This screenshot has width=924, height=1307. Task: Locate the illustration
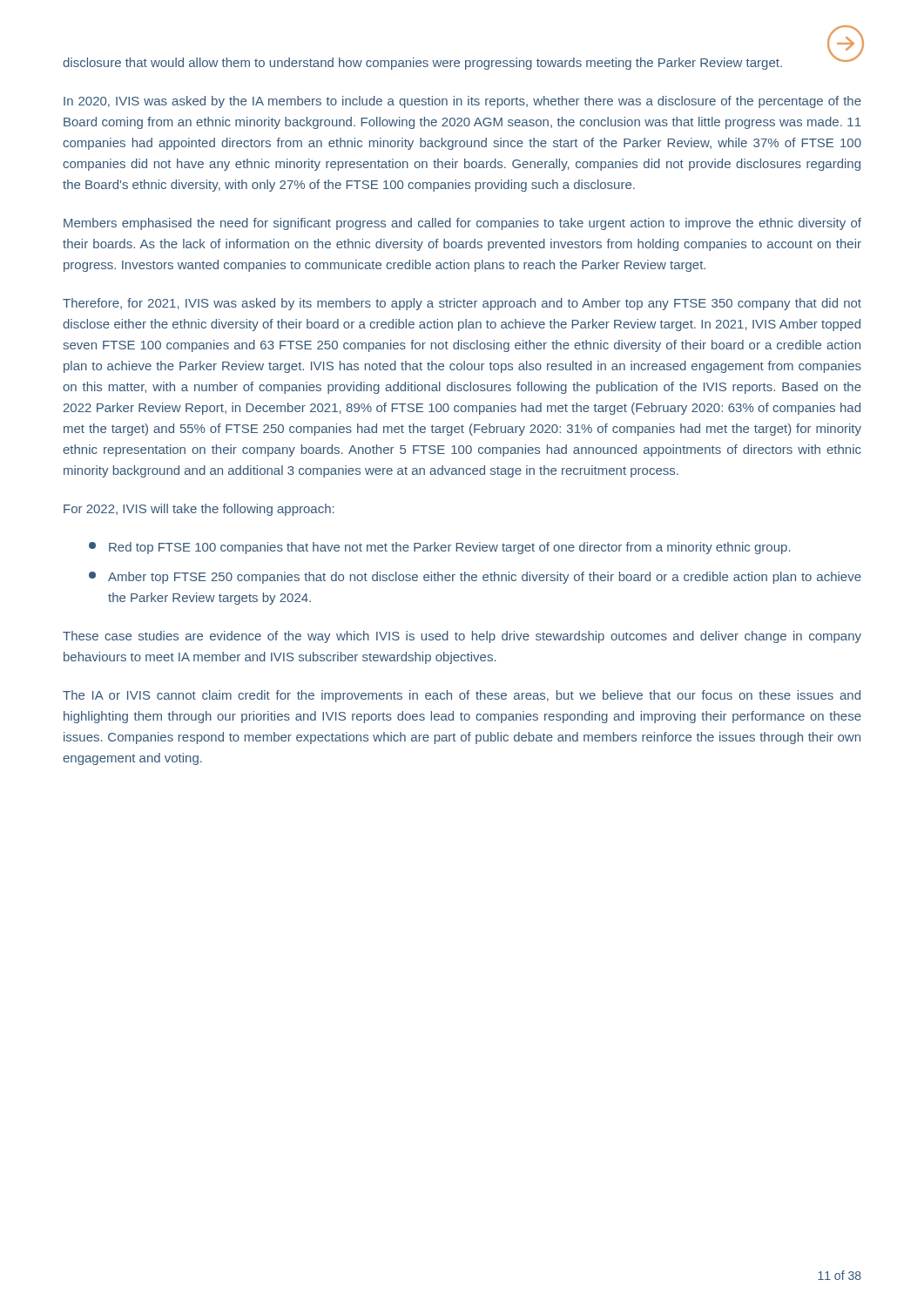pyautogui.click(x=846, y=44)
